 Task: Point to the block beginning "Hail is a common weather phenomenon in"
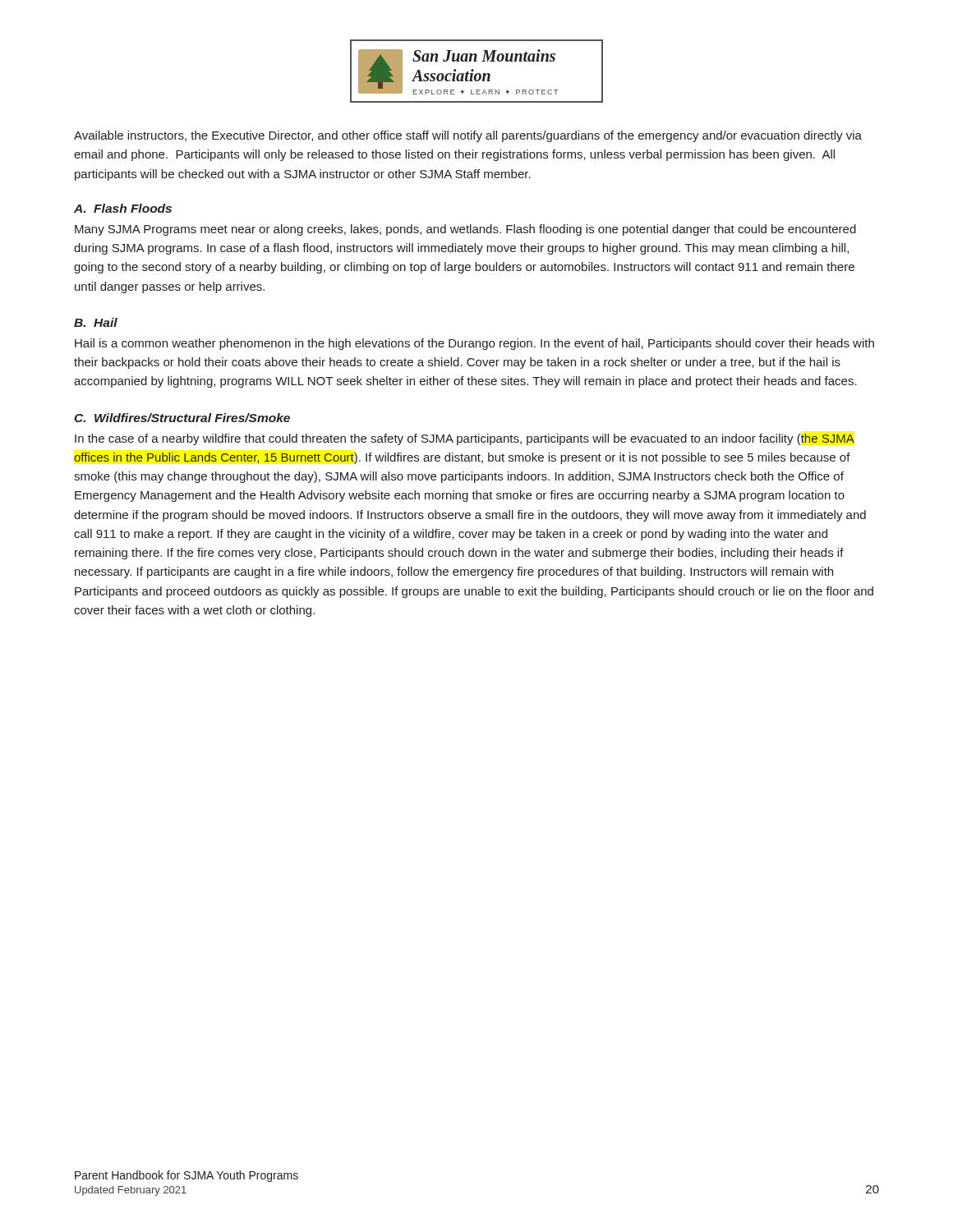click(474, 362)
